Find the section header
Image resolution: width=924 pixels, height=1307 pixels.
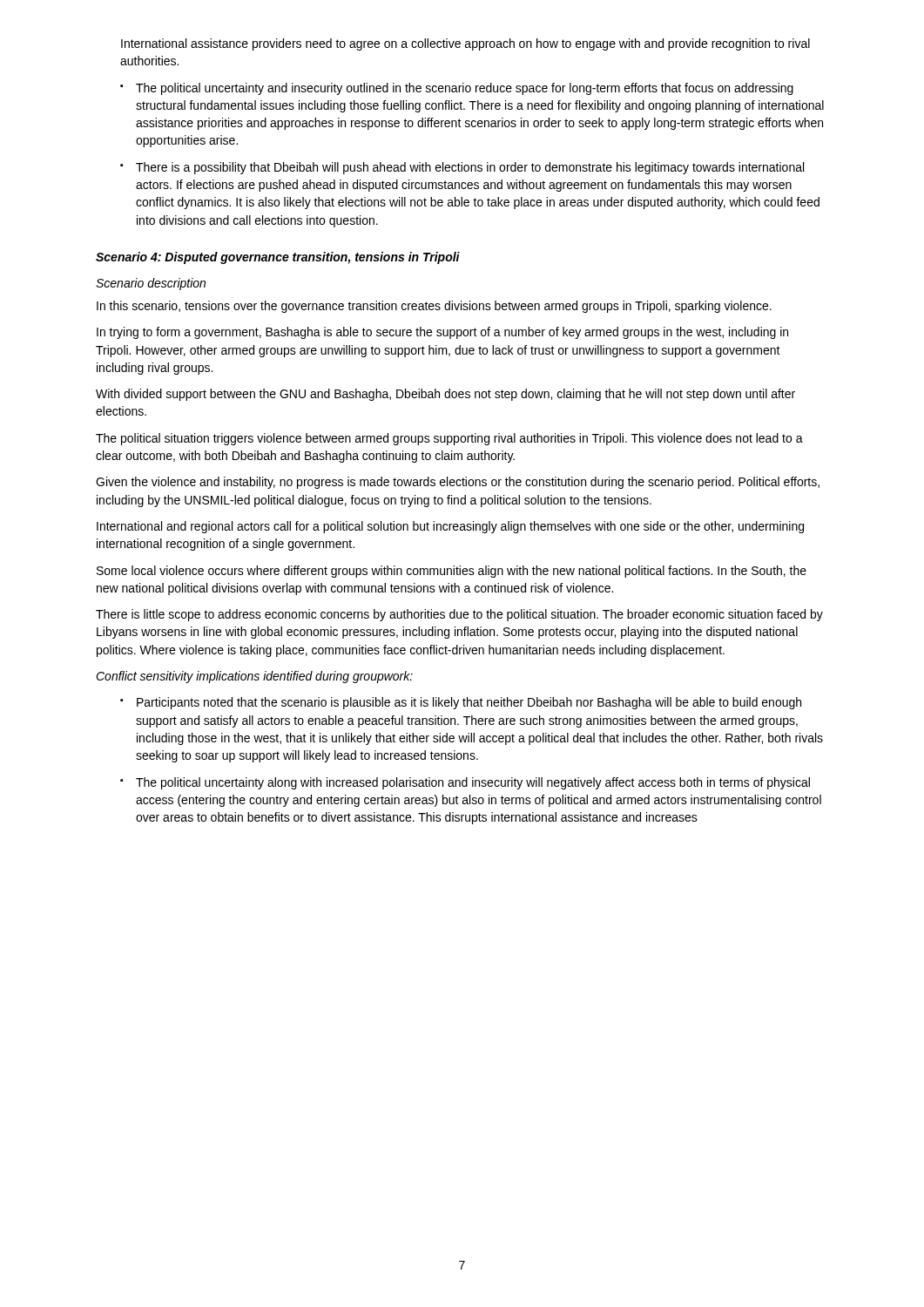tap(278, 257)
